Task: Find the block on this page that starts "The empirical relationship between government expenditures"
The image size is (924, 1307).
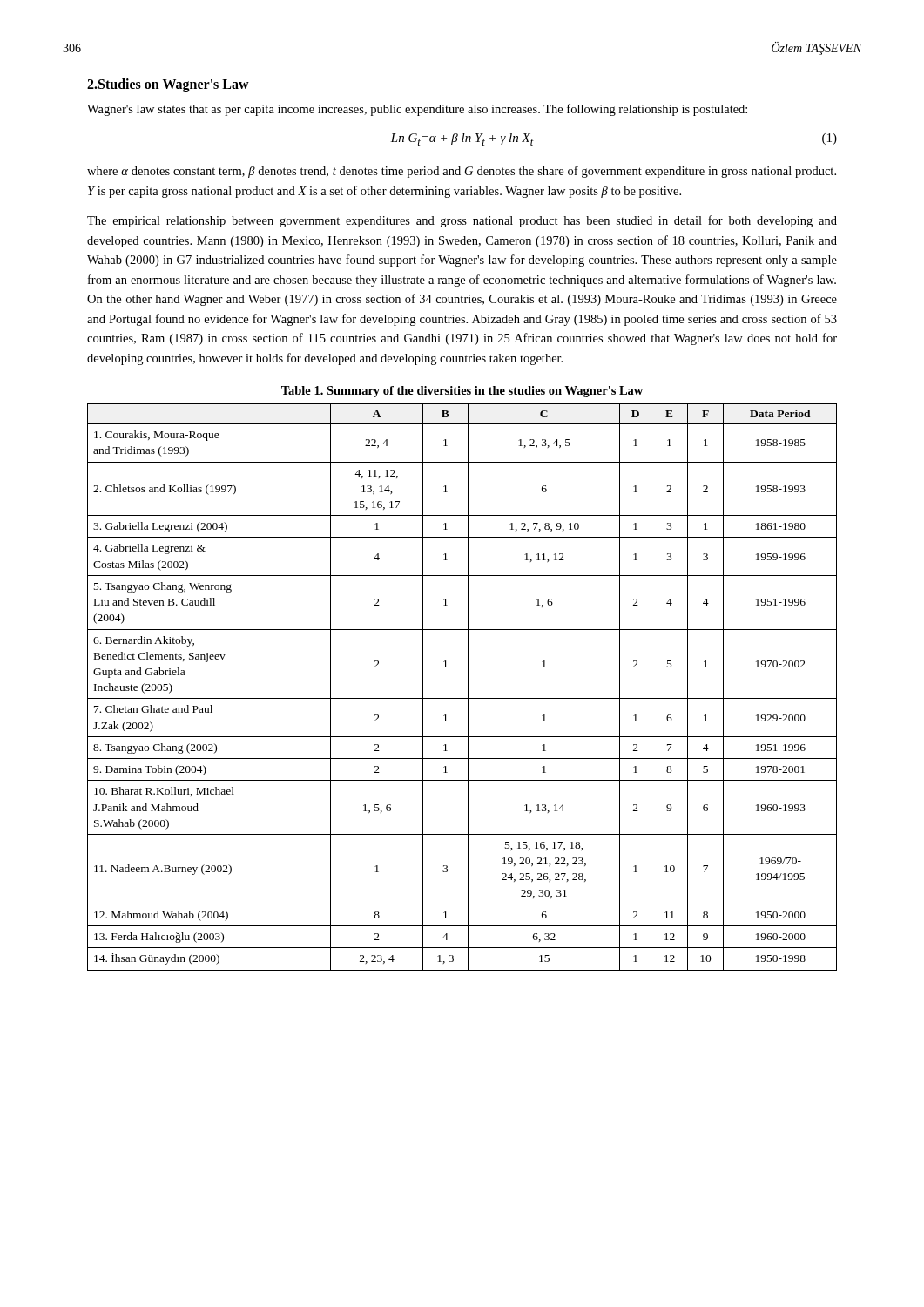Action: coord(462,289)
